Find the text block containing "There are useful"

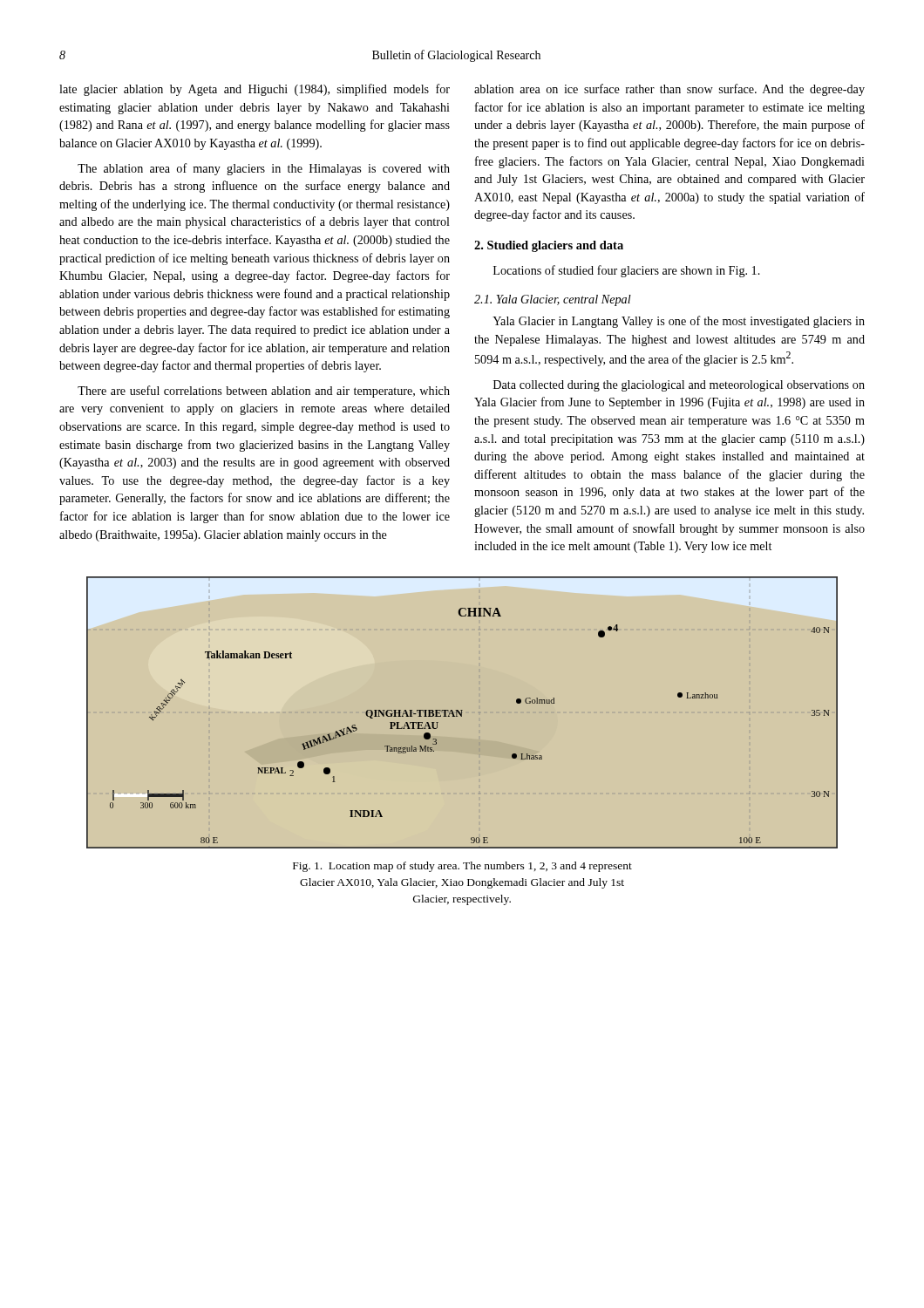(x=255, y=463)
